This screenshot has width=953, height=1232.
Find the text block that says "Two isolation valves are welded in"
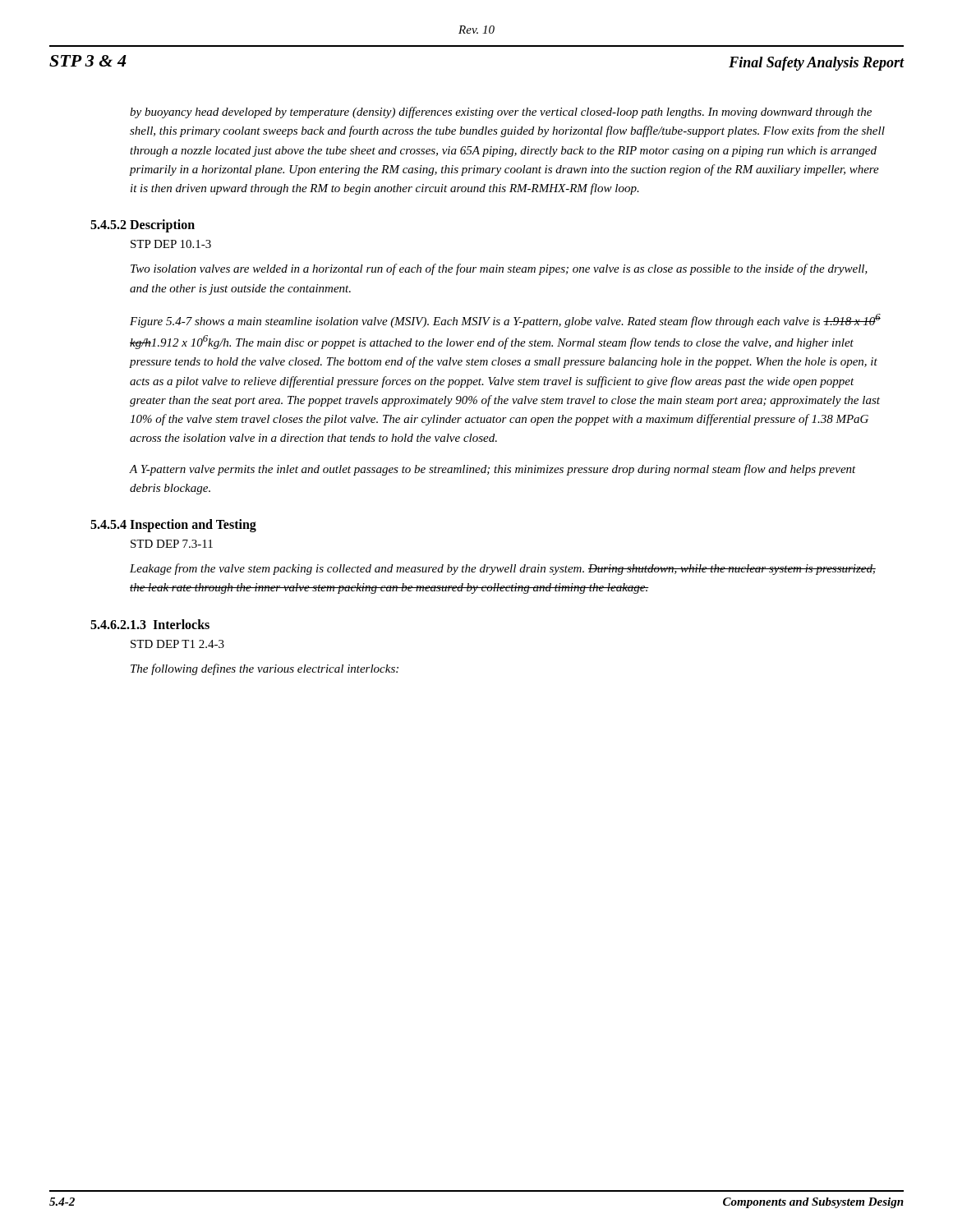pyautogui.click(x=499, y=278)
